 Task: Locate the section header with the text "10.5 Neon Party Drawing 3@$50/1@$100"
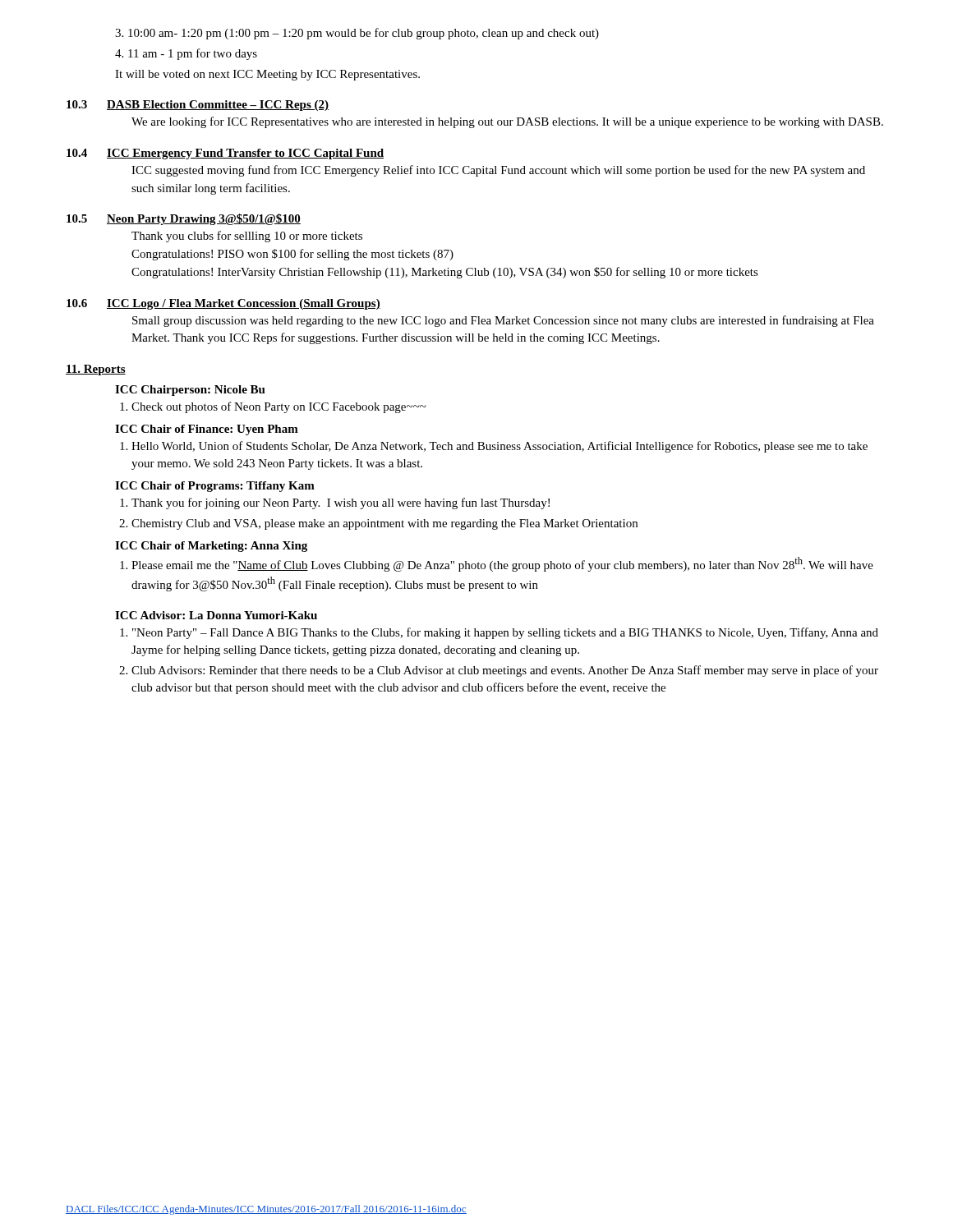coord(183,219)
